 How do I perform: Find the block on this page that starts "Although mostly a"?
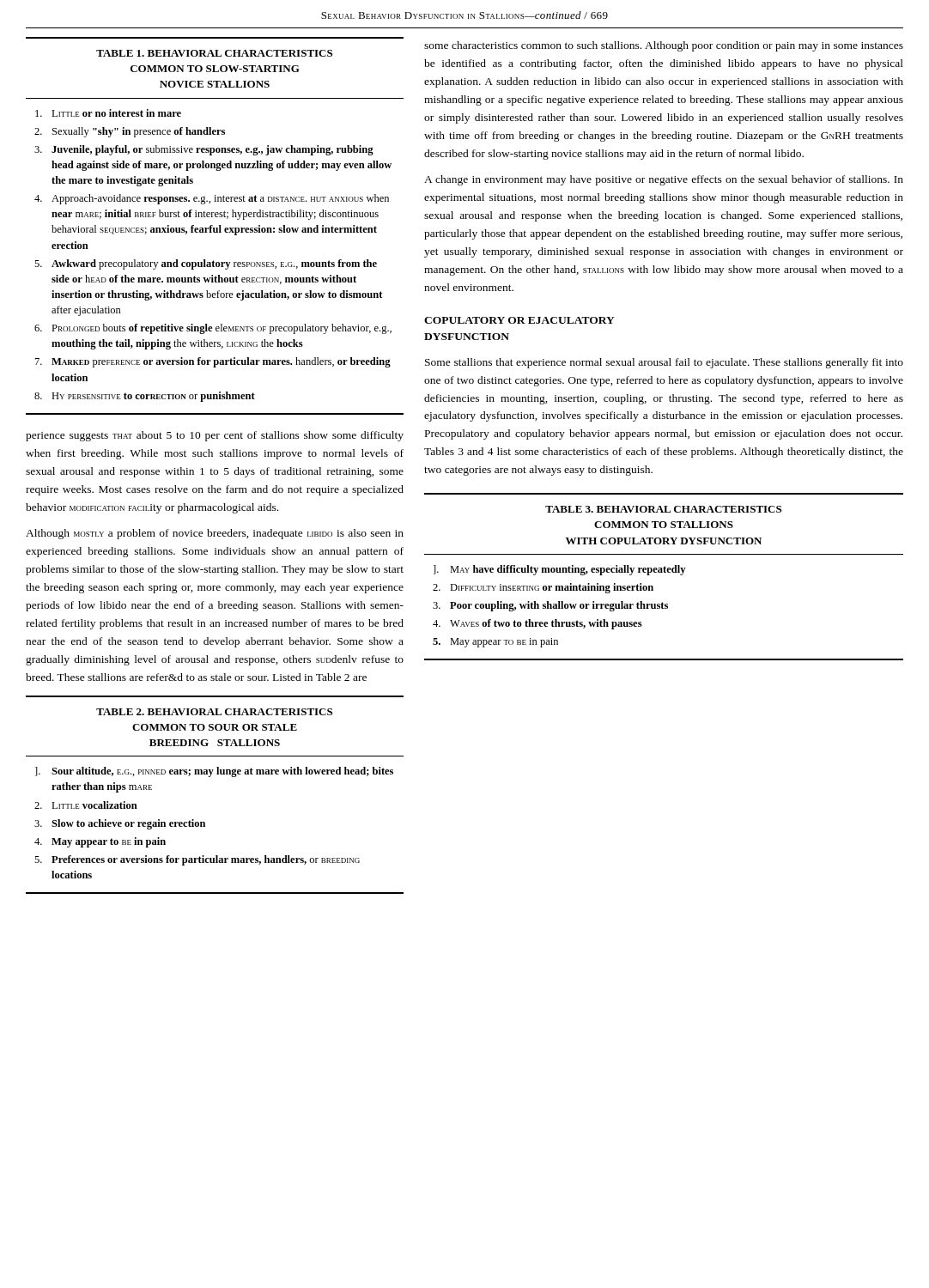click(x=215, y=605)
